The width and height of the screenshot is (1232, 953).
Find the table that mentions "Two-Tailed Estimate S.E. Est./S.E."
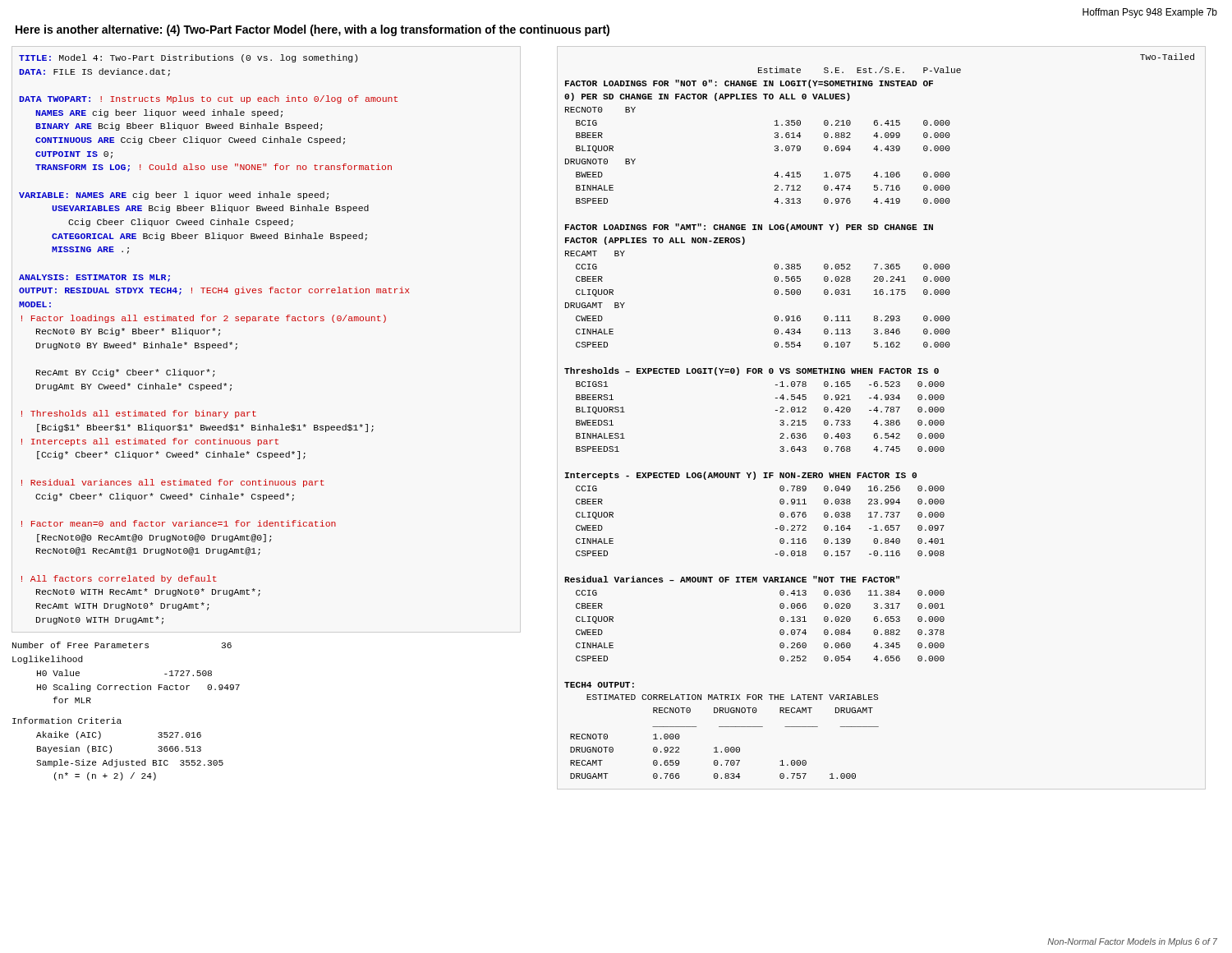888,418
